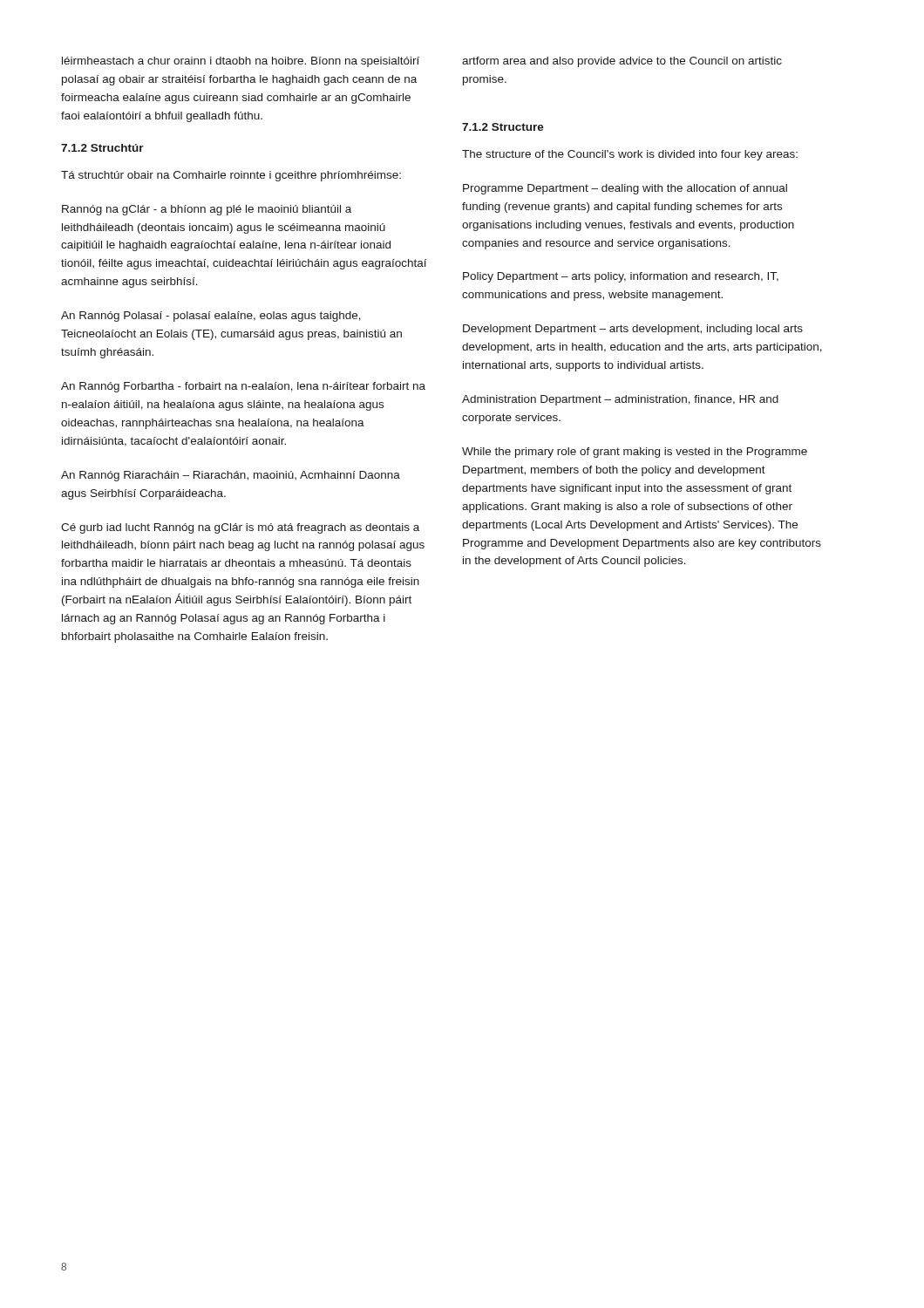The image size is (924, 1308).
Task: Navigate to the block starting "An Rannóg Riaracháin"
Action: [x=230, y=484]
